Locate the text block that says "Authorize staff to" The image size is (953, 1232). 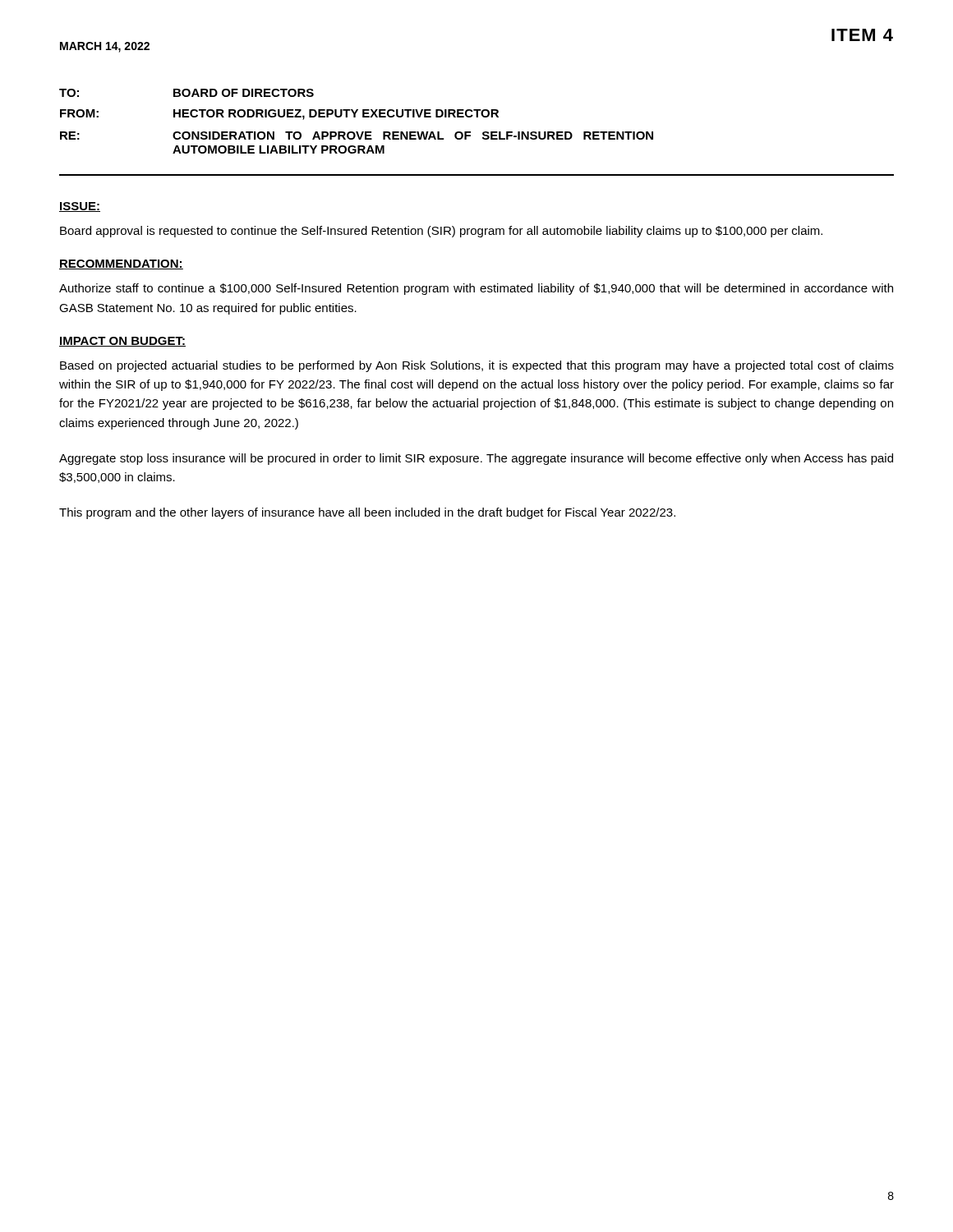[476, 298]
